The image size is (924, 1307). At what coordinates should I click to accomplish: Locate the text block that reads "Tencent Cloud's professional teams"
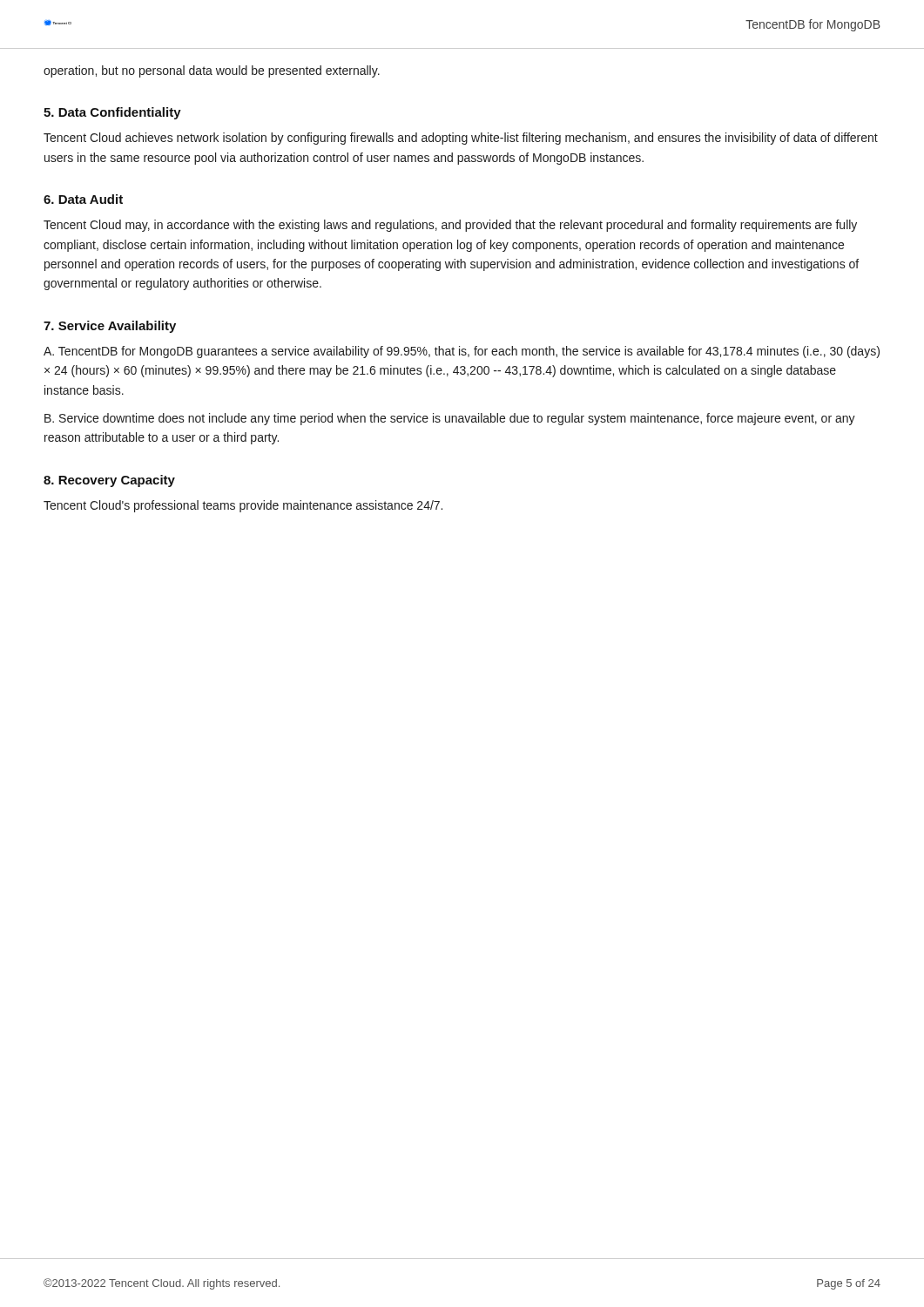244,505
